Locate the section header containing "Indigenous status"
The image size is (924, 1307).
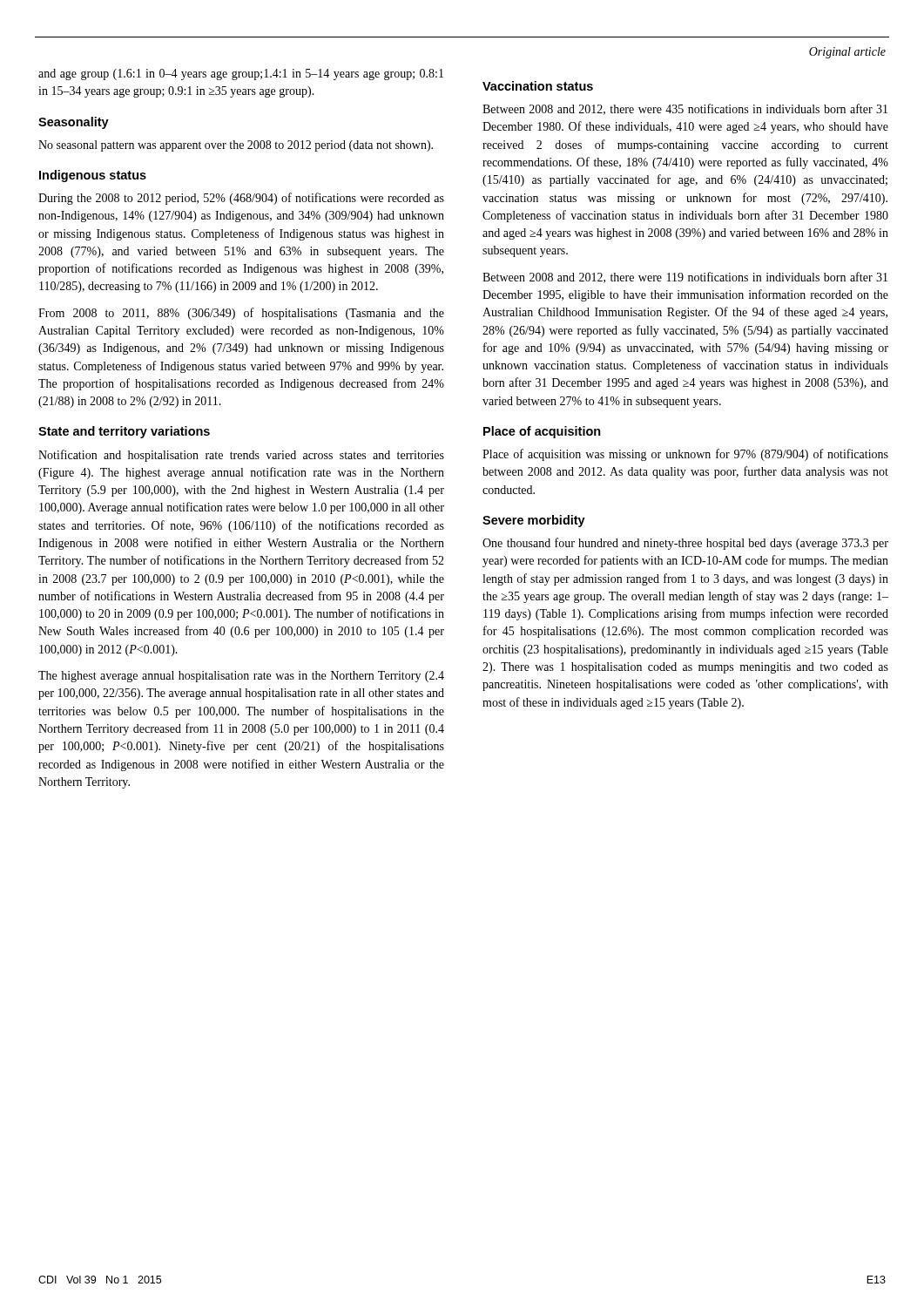tap(92, 175)
